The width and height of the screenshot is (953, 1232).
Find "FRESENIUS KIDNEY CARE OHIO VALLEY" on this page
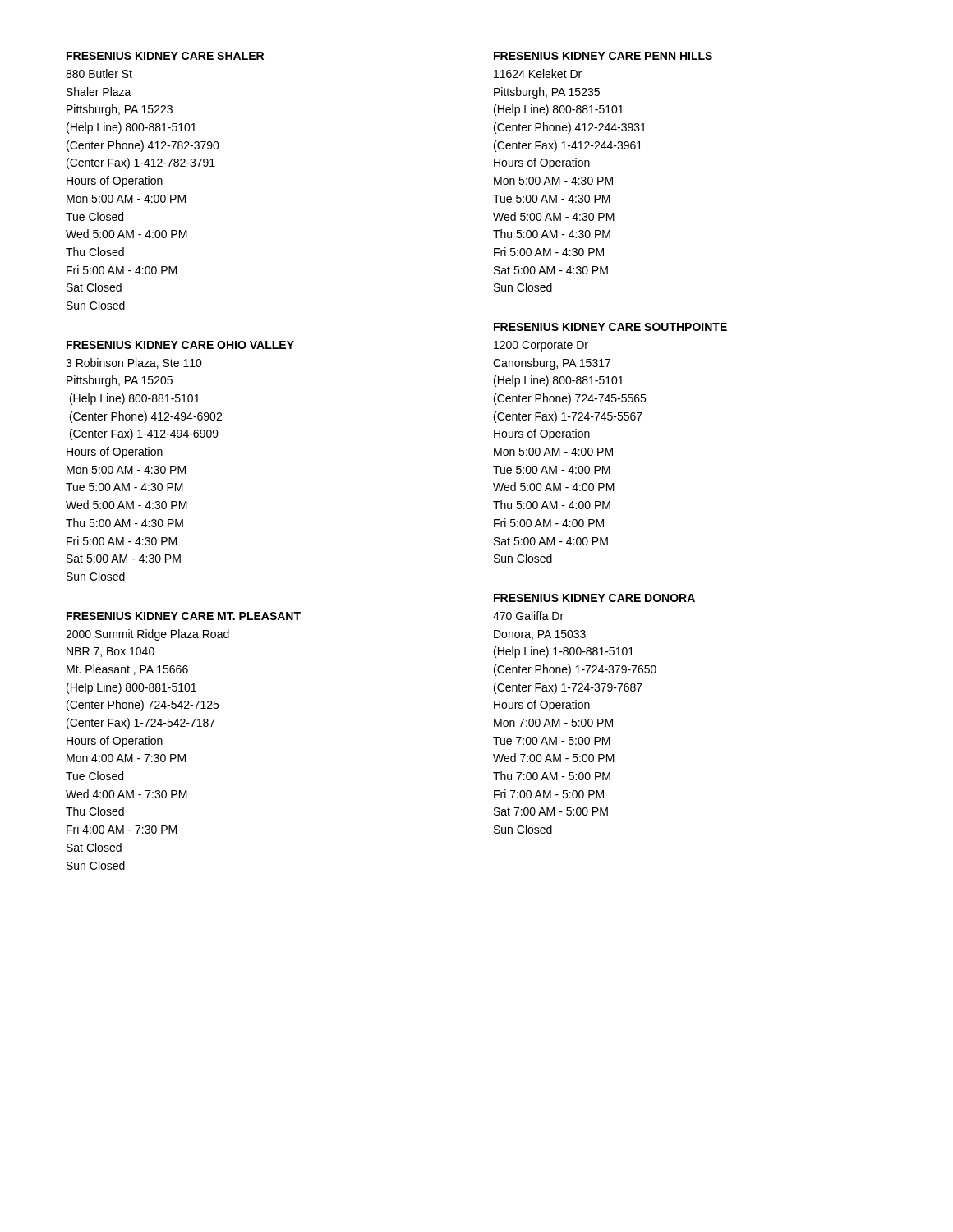[180, 345]
